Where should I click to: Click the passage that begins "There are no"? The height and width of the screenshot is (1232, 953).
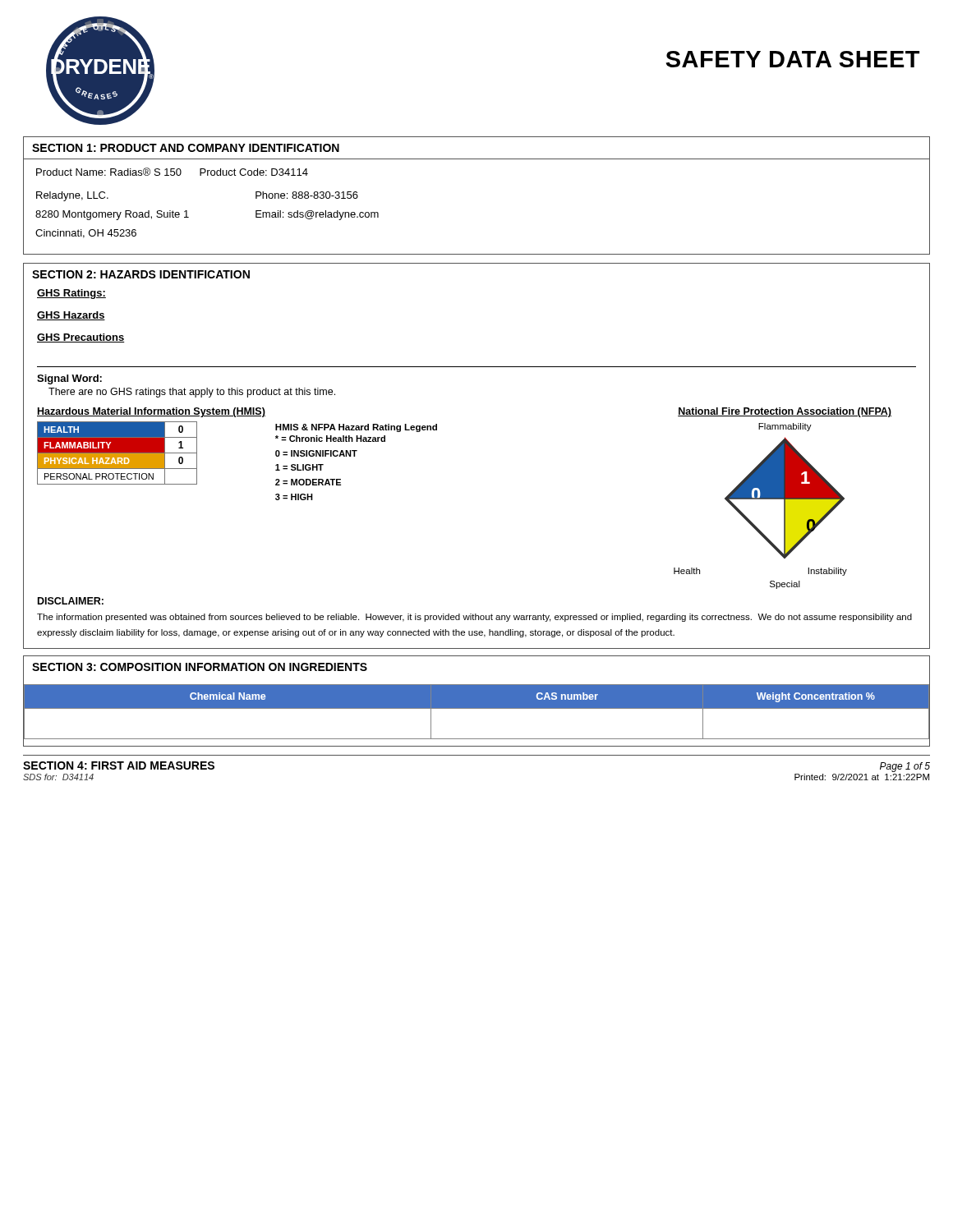pos(192,392)
